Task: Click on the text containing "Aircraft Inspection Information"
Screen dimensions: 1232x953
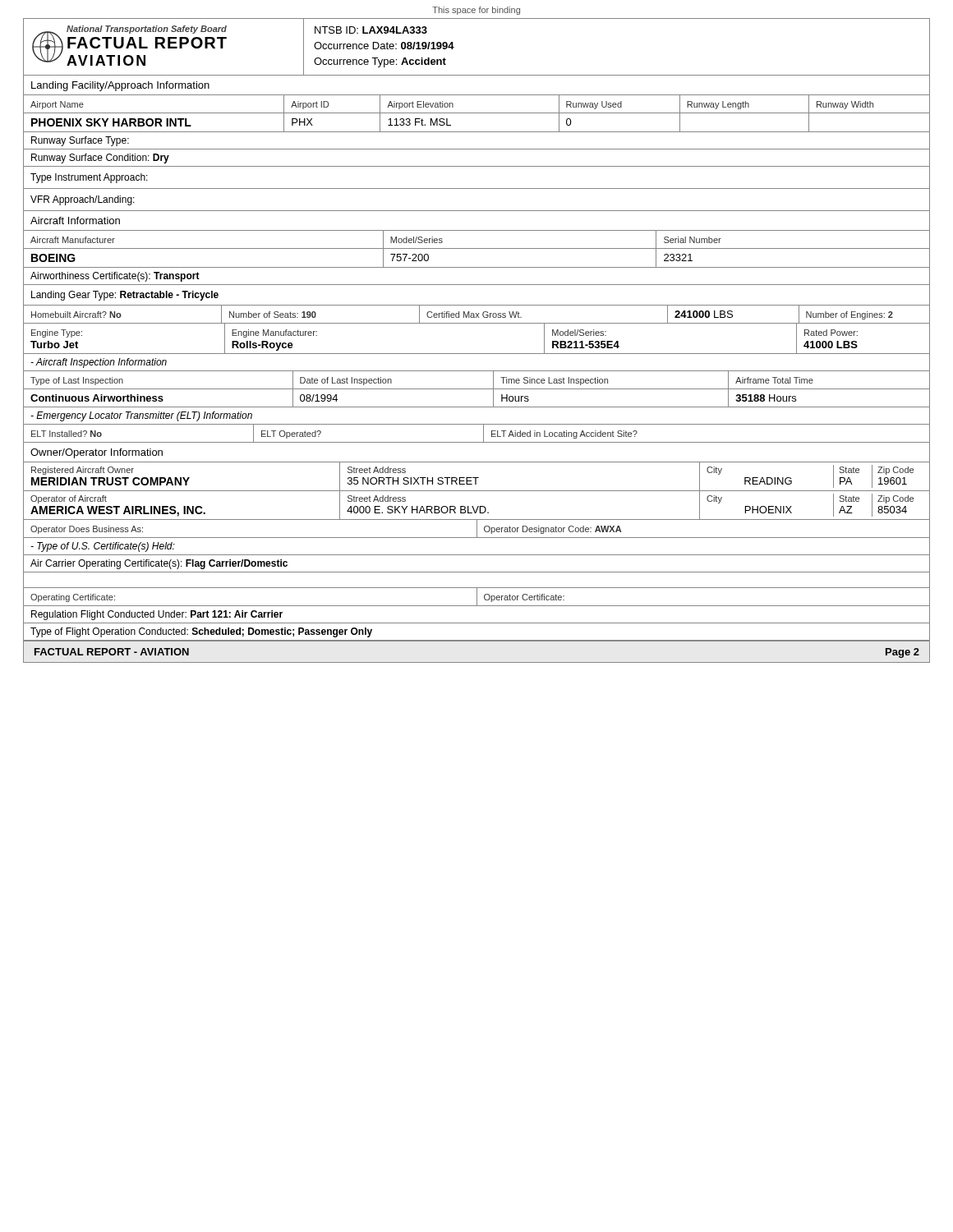Action: pyautogui.click(x=99, y=362)
